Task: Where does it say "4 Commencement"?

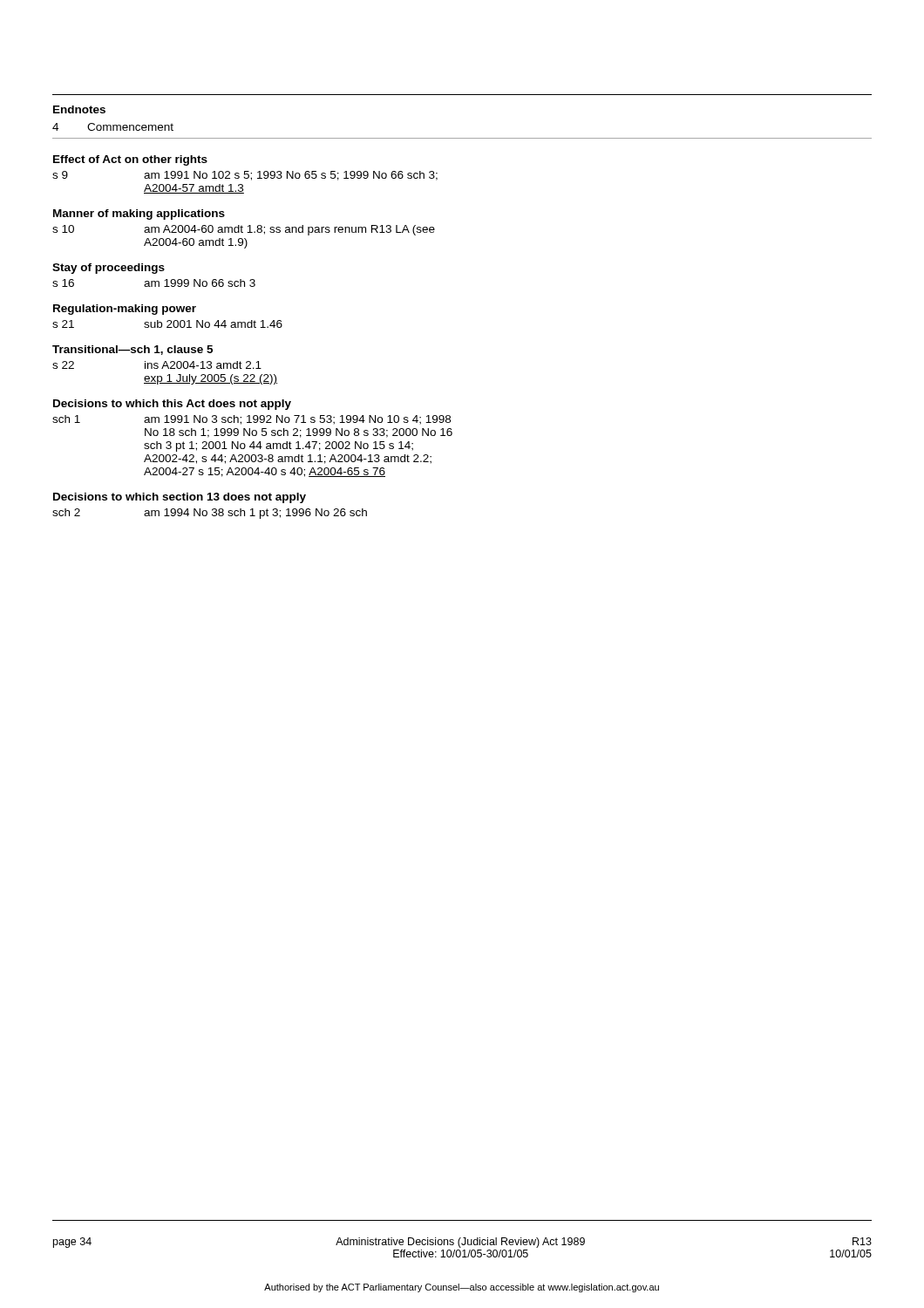Action: (x=113, y=127)
